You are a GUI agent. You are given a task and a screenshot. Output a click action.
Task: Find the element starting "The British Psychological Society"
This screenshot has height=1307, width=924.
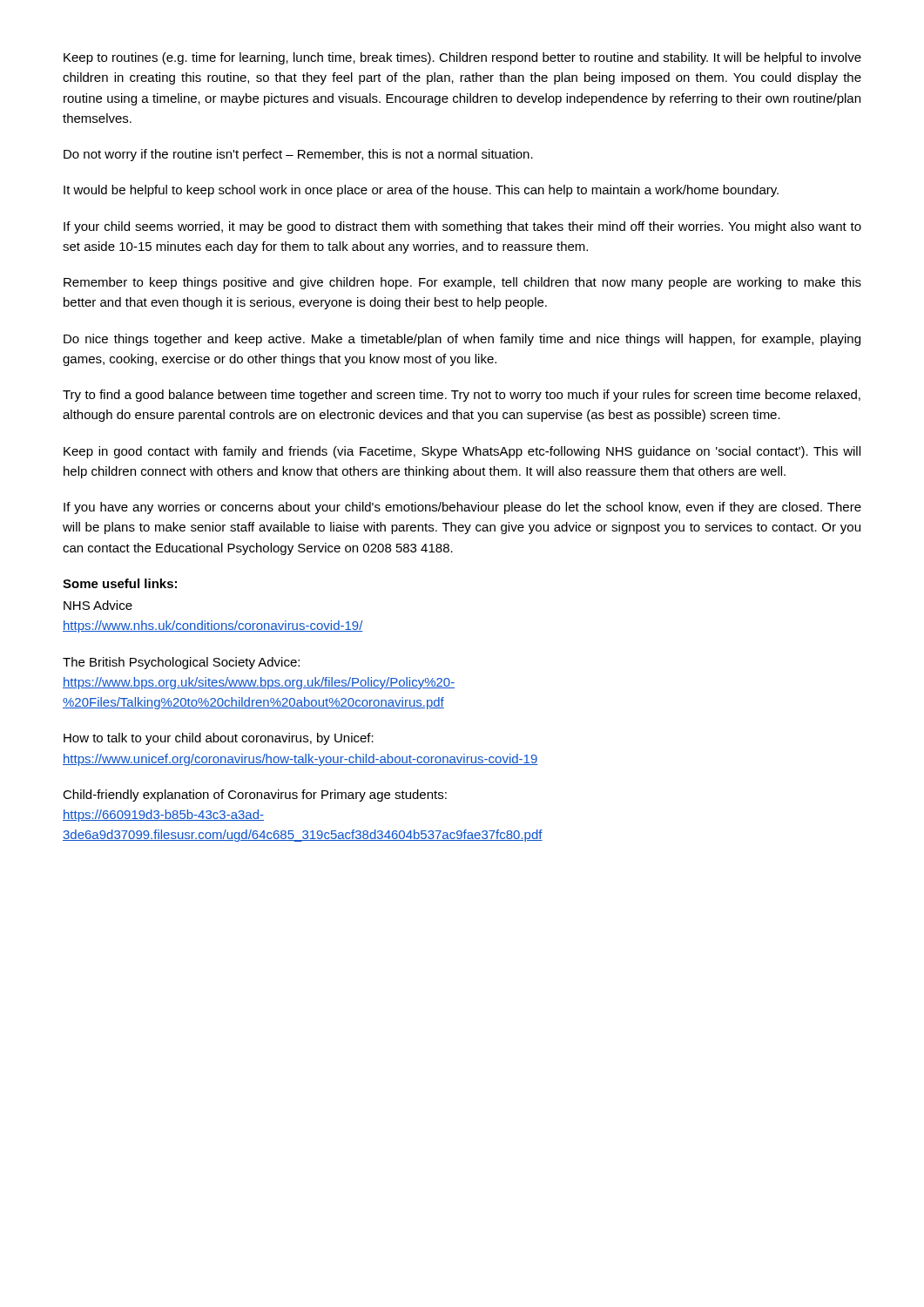coord(259,682)
